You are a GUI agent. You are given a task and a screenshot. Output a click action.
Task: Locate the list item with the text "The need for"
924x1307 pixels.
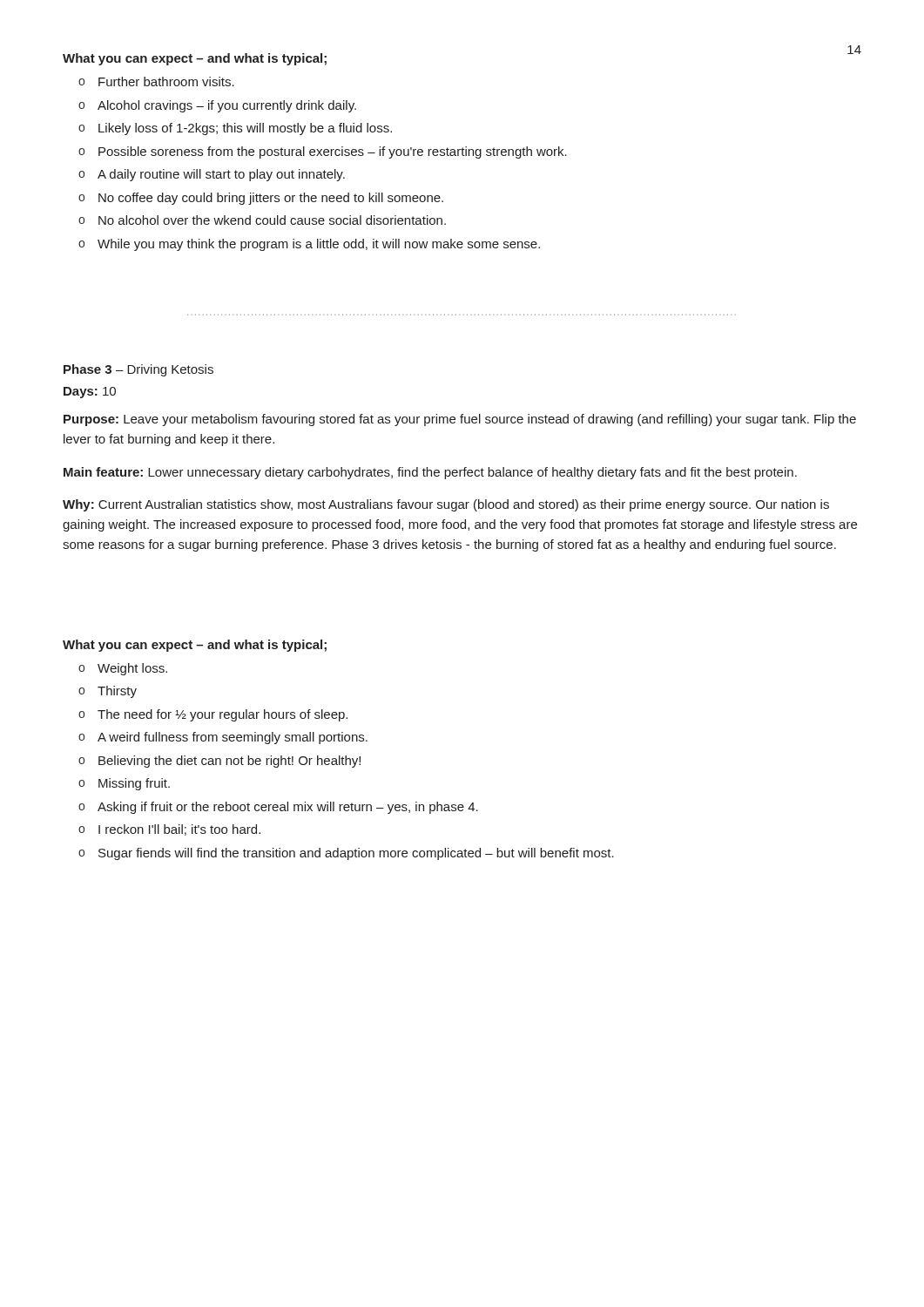223,714
